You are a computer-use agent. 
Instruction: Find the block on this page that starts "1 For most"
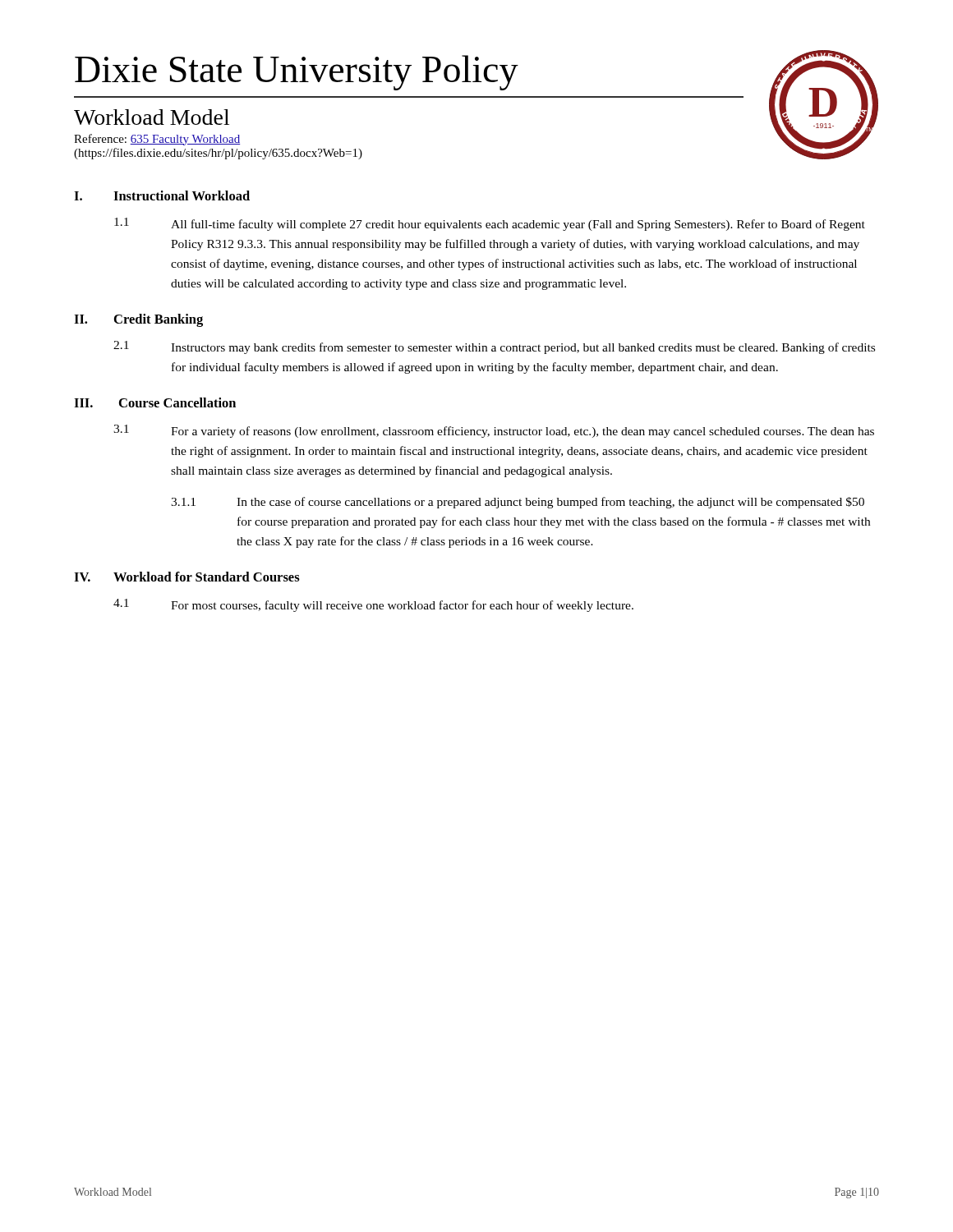tap(496, 606)
